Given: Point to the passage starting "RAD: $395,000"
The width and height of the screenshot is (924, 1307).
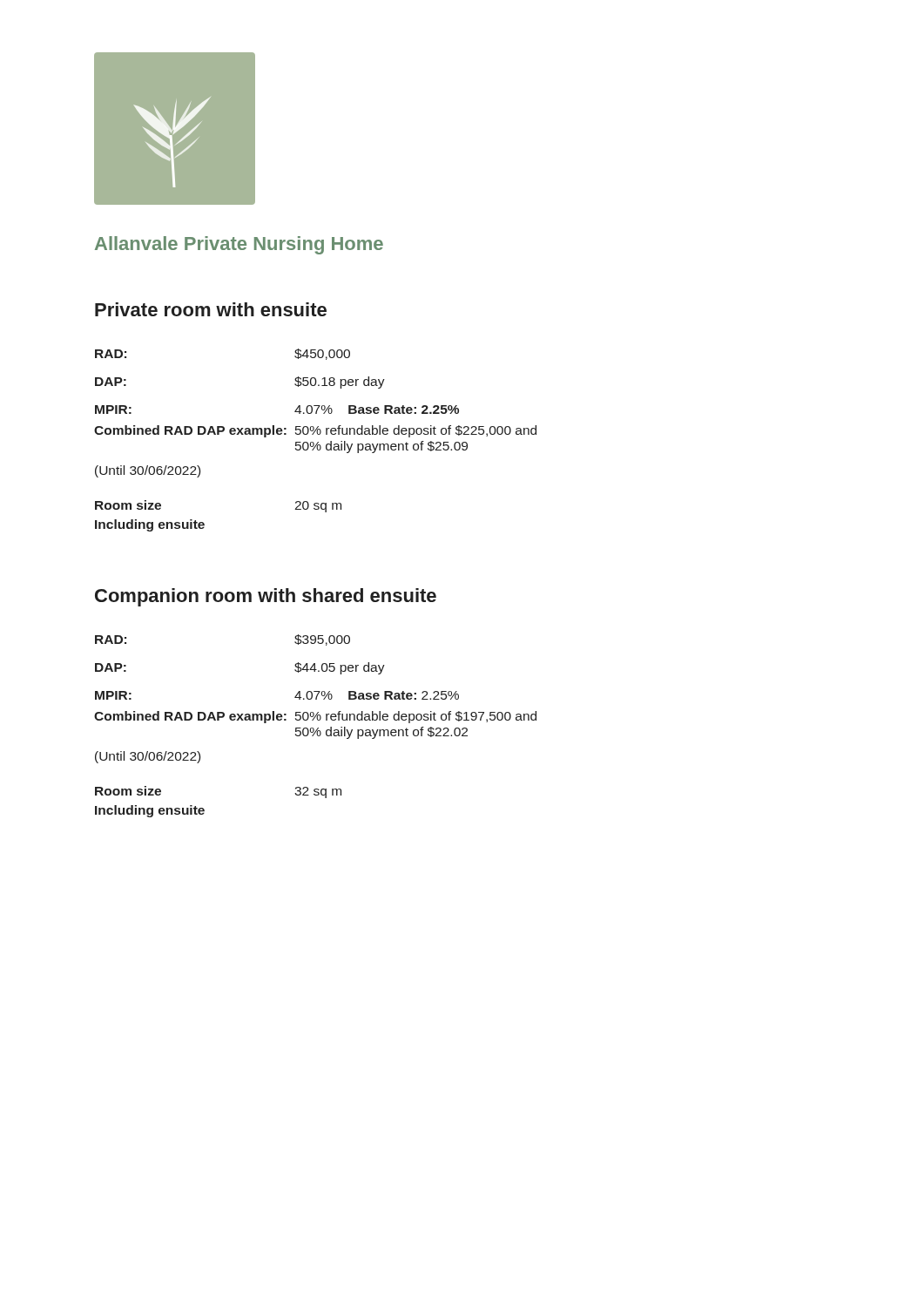Looking at the screenshot, I should tap(108, 641).
